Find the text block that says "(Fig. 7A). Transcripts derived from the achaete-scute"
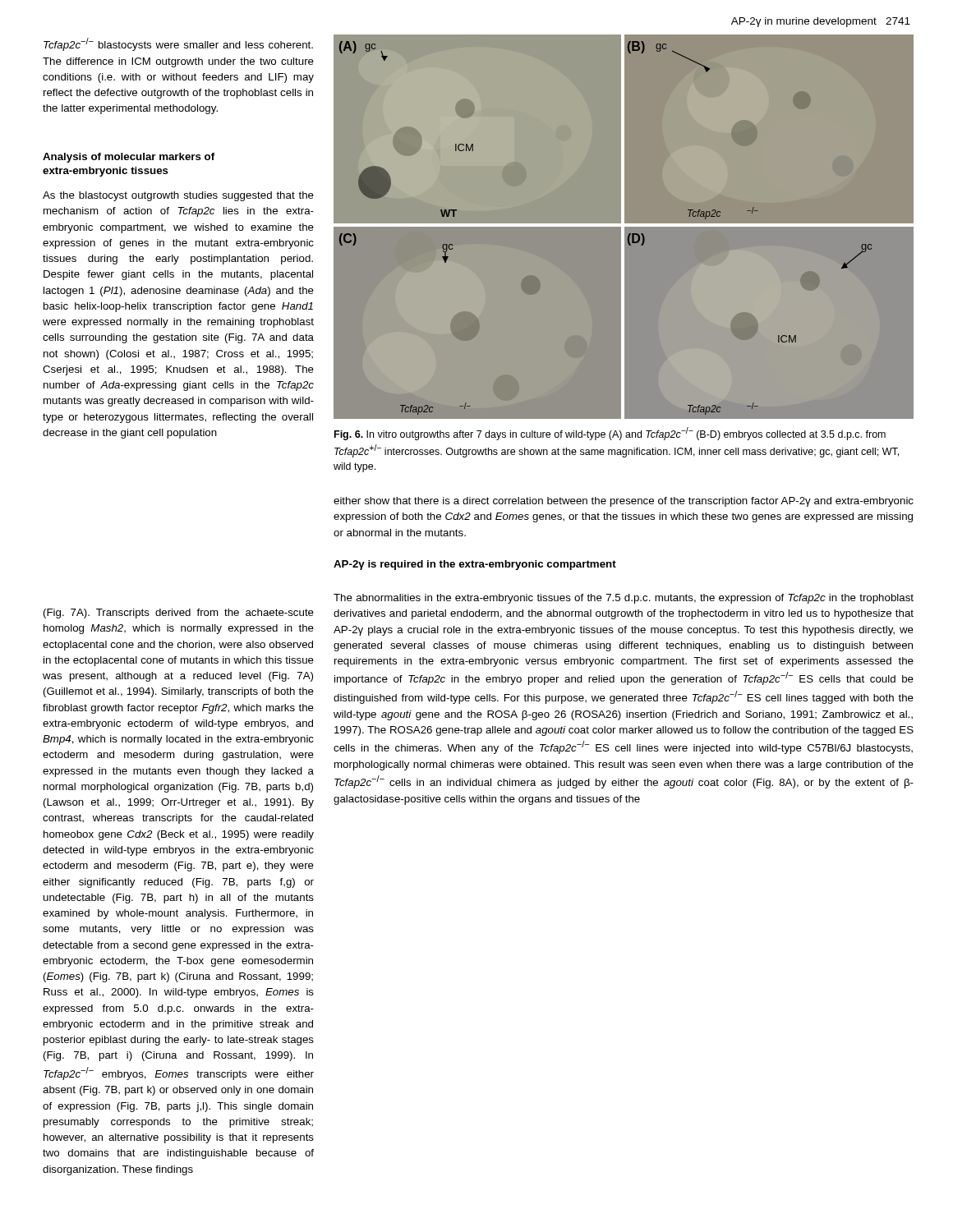This screenshot has height=1232, width=953. click(x=178, y=891)
